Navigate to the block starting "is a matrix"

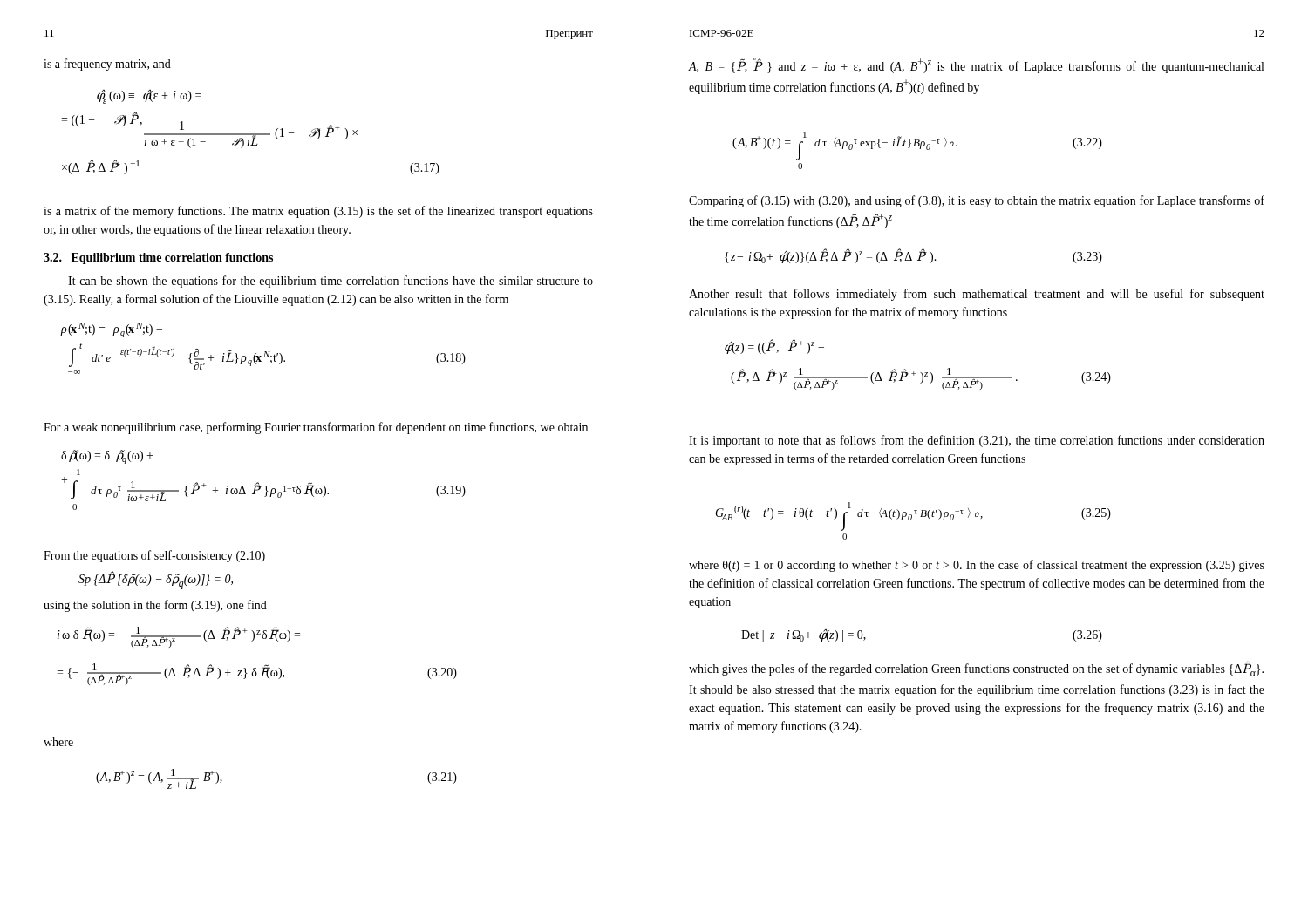coord(318,221)
